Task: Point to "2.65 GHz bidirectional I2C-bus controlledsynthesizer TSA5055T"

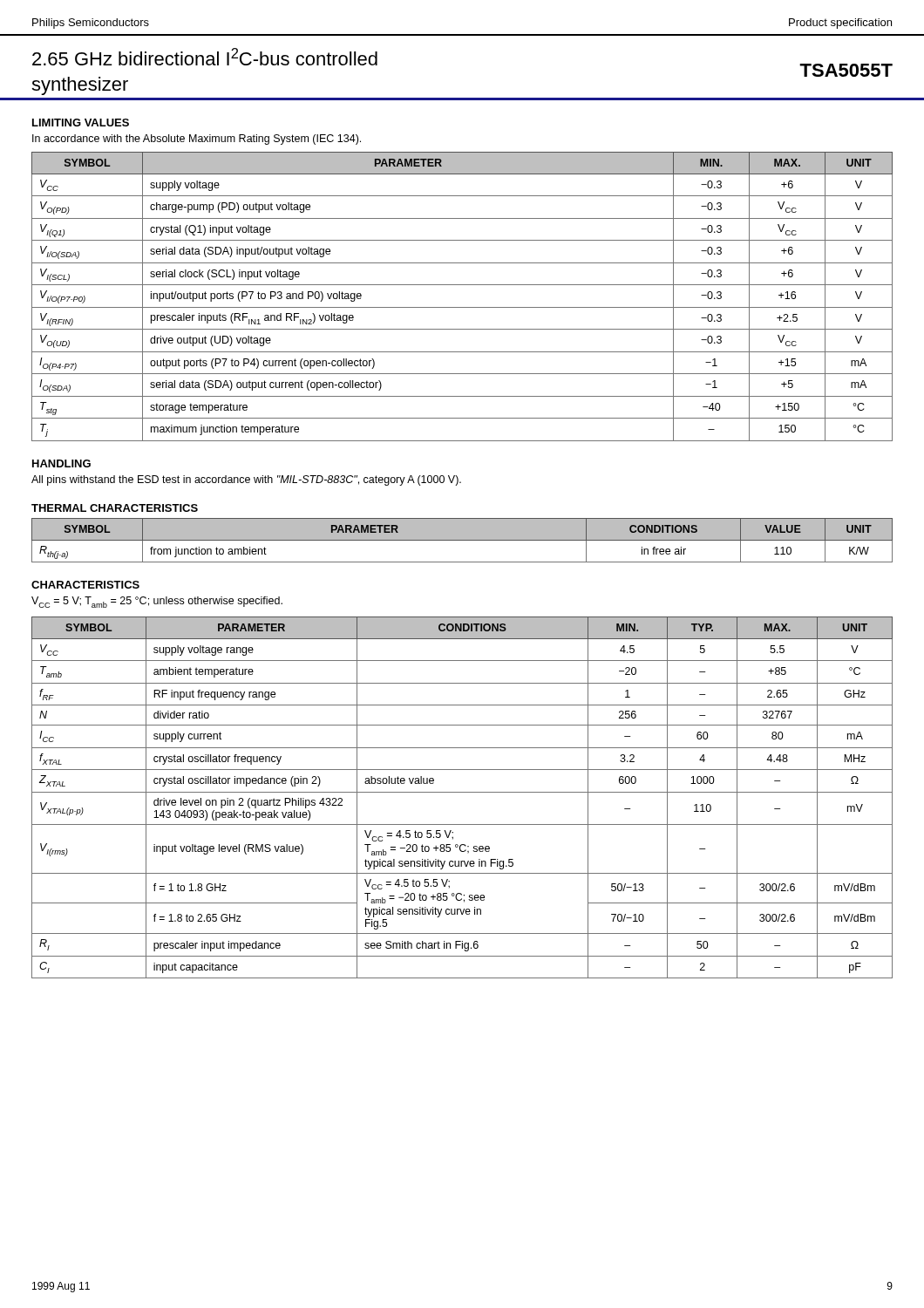Action: [x=462, y=71]
